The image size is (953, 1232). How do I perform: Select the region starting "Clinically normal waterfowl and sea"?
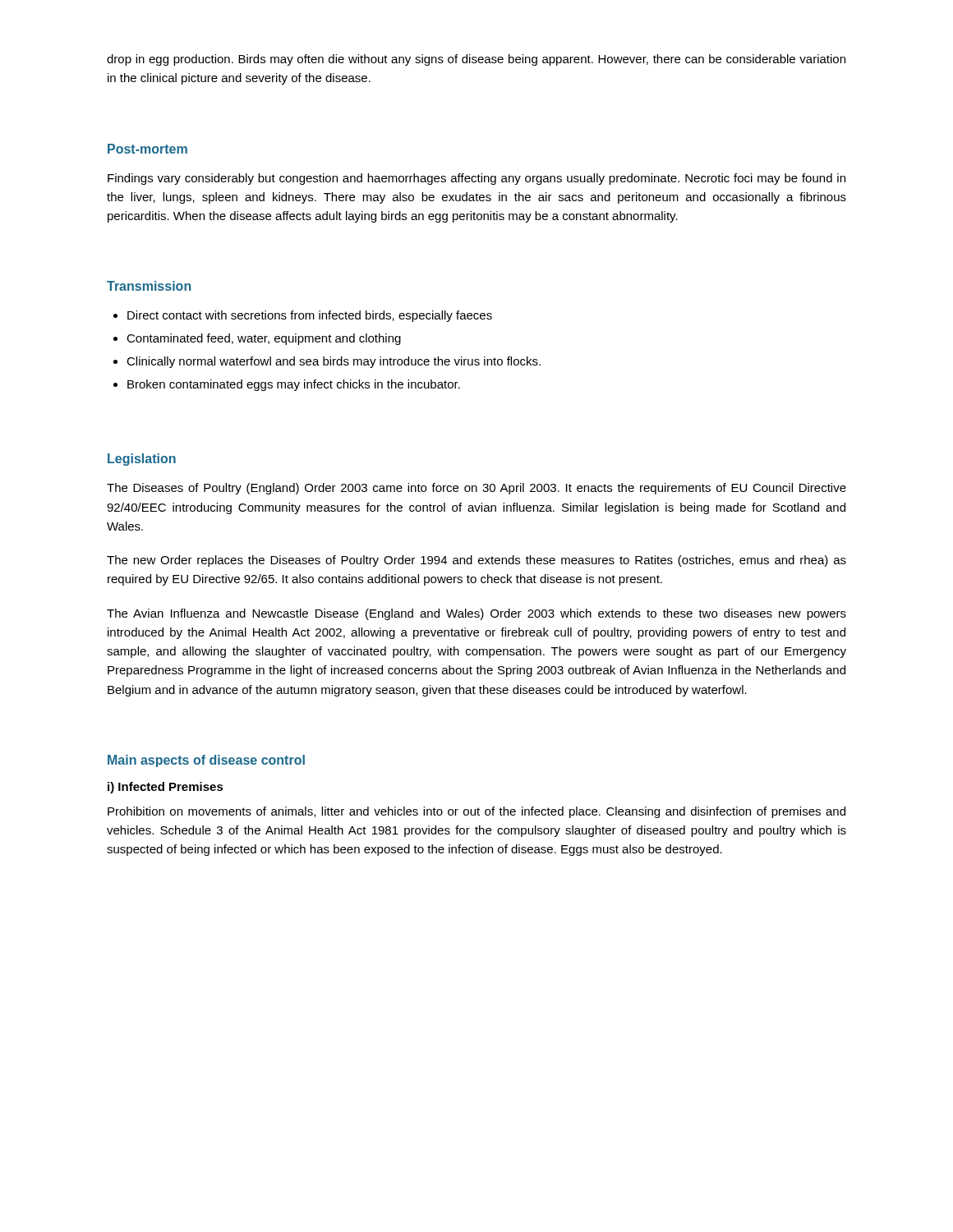[334, 361]
